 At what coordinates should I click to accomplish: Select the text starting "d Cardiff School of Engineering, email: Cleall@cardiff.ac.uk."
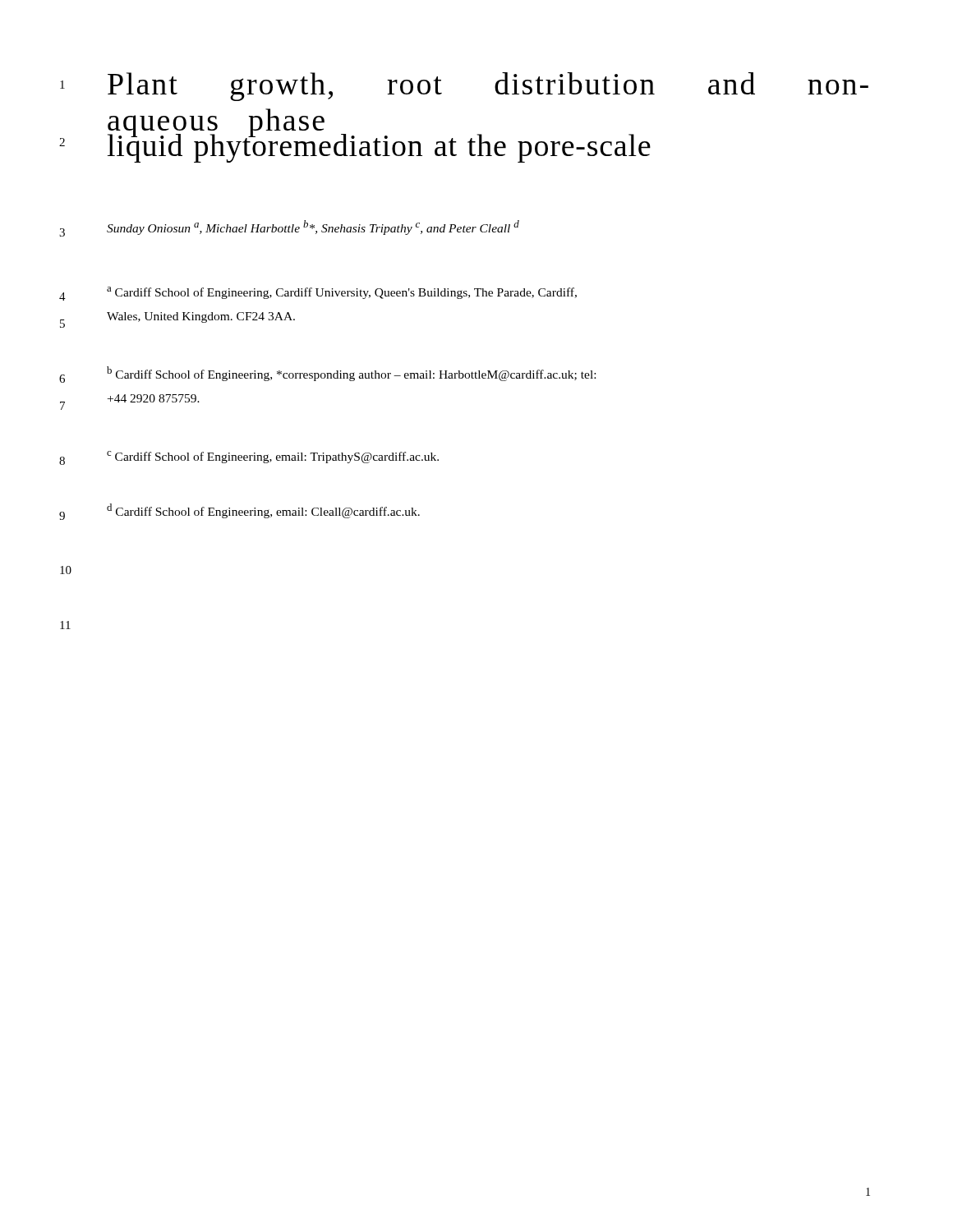pyautogui.click(x=264, y=510)
